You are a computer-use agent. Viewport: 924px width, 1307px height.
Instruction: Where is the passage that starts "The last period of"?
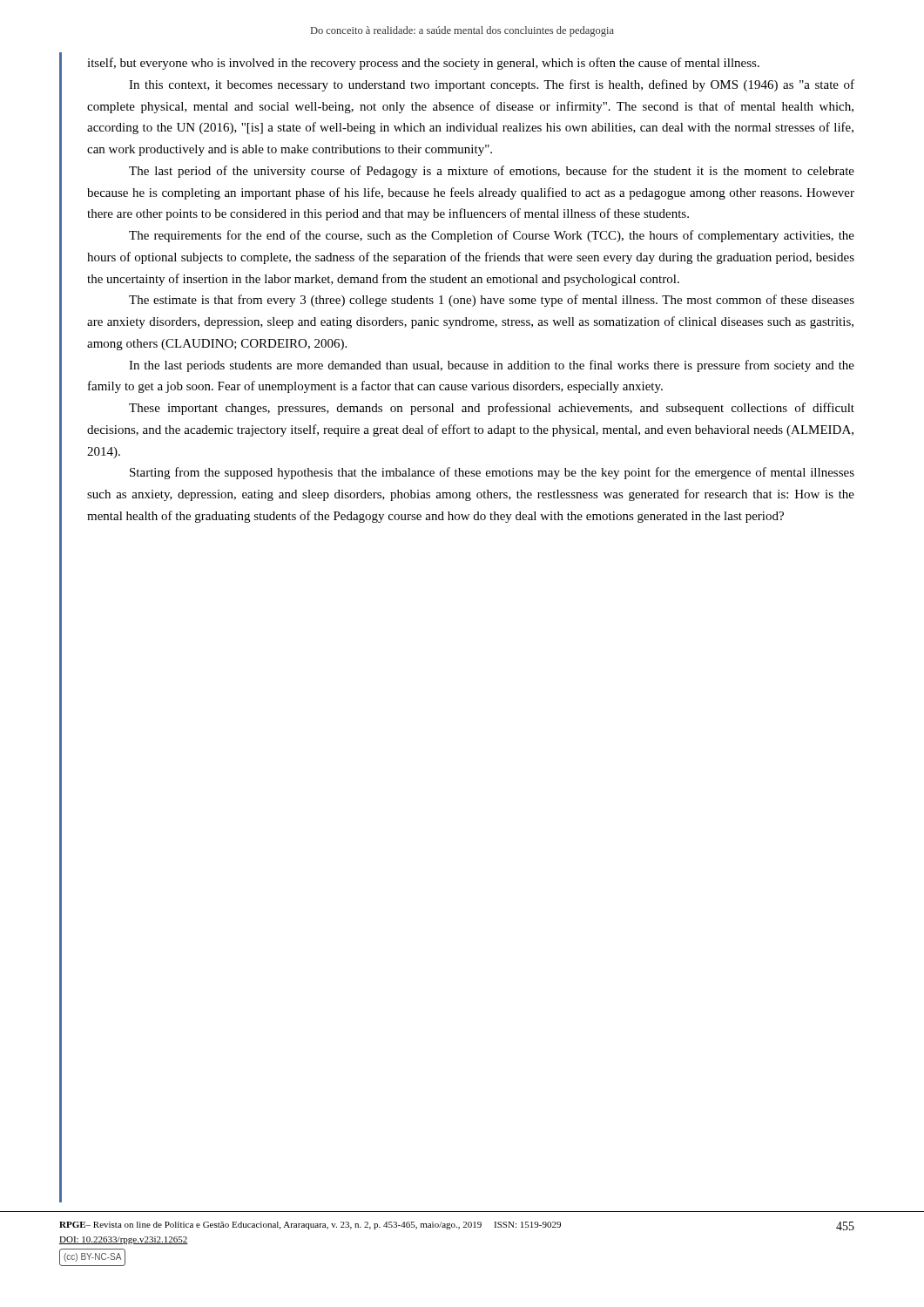click(471, 192)
